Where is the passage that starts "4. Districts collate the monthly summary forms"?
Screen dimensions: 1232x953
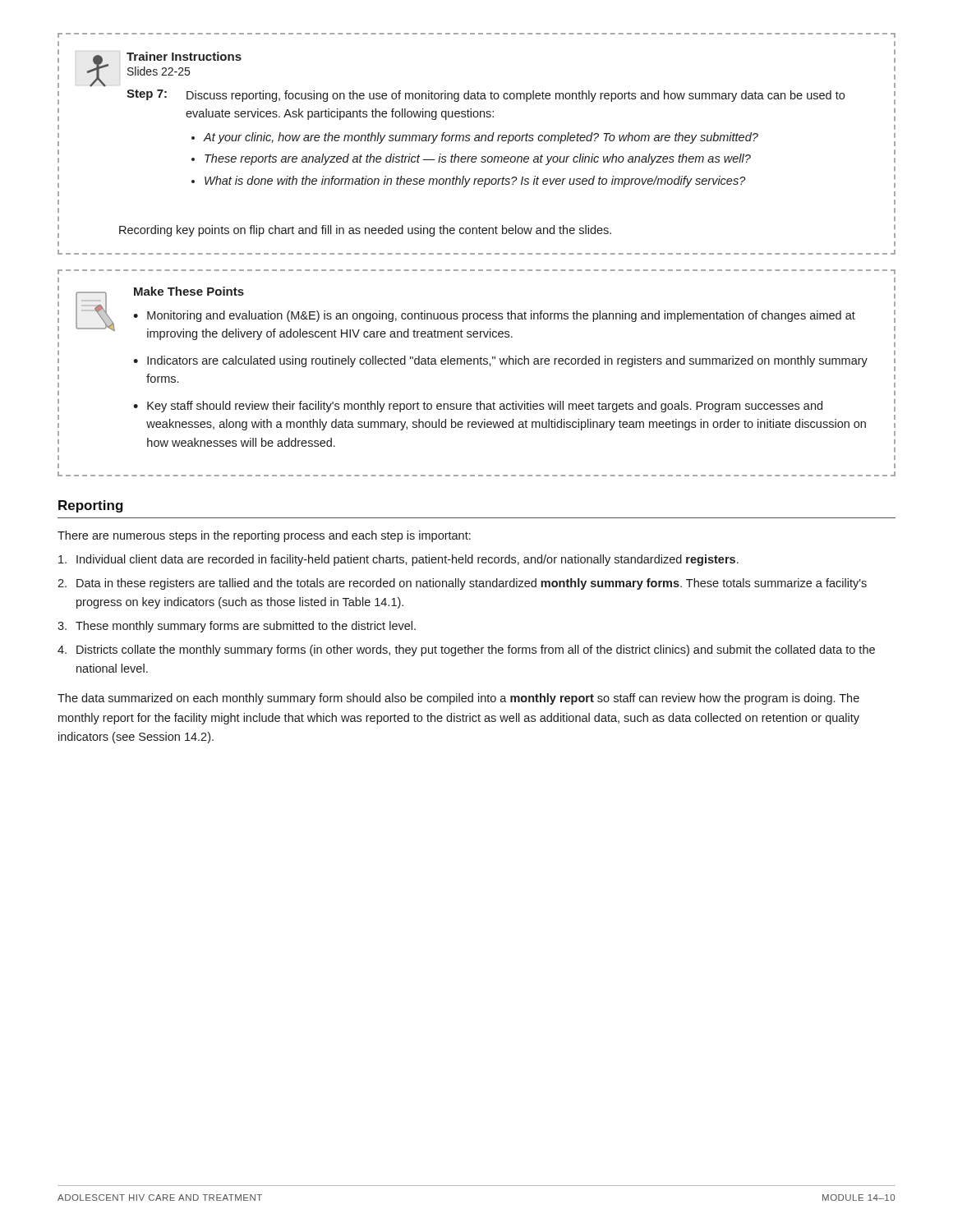[476, 659]
